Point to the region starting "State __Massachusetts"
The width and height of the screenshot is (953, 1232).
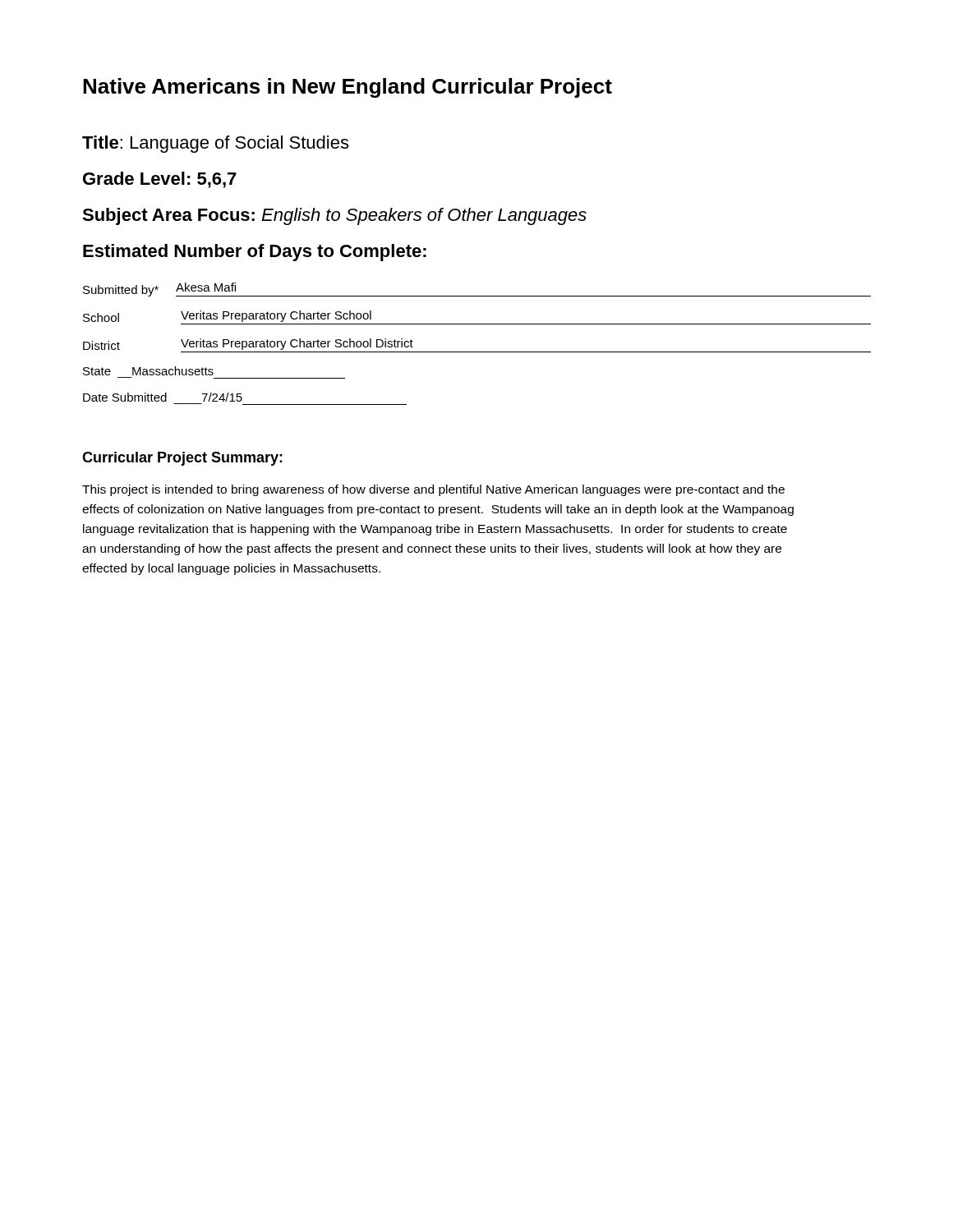[214, 371]
